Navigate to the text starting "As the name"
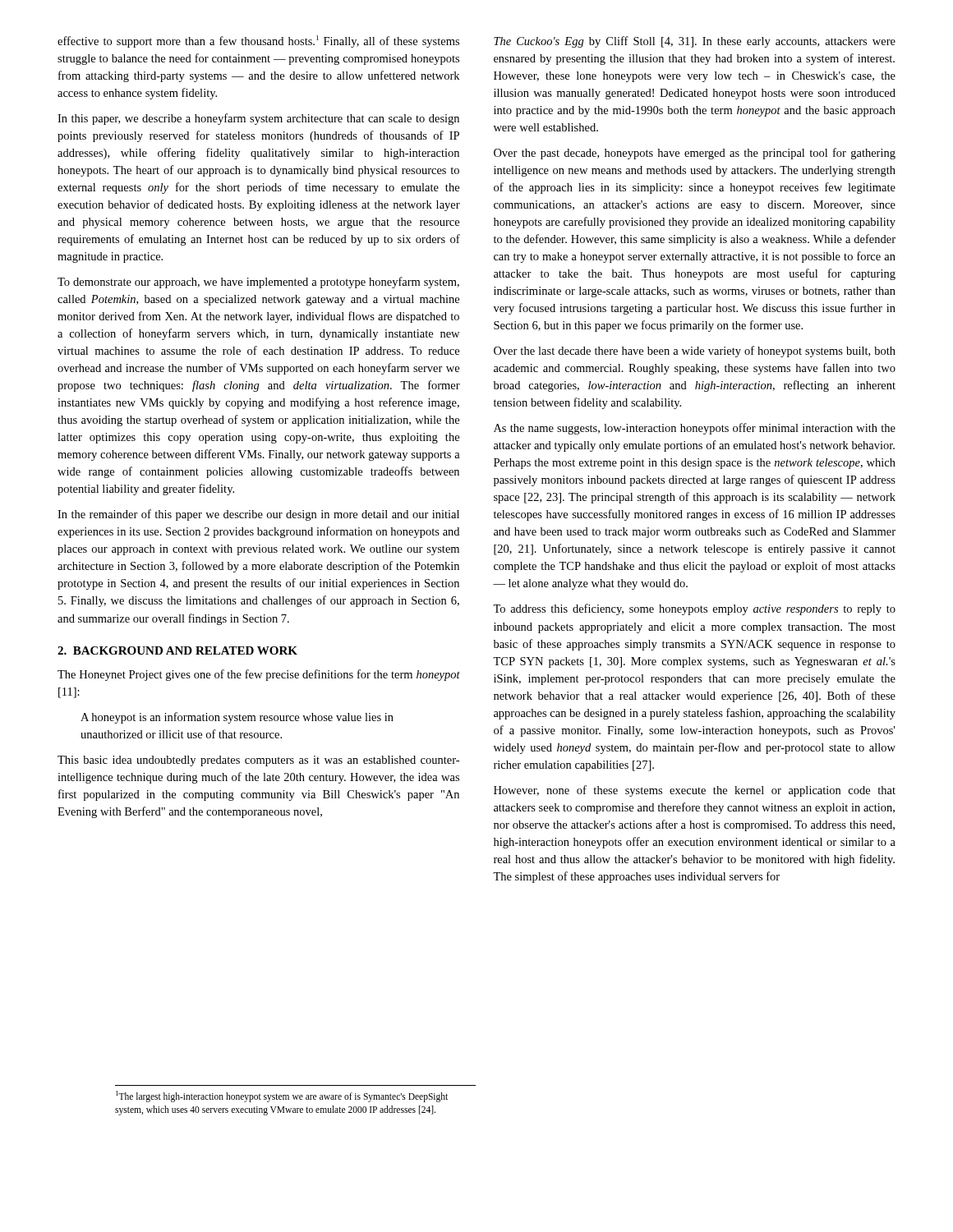Image resolution: width=953 pixels, height=1232 pixels. pos(694,506)
